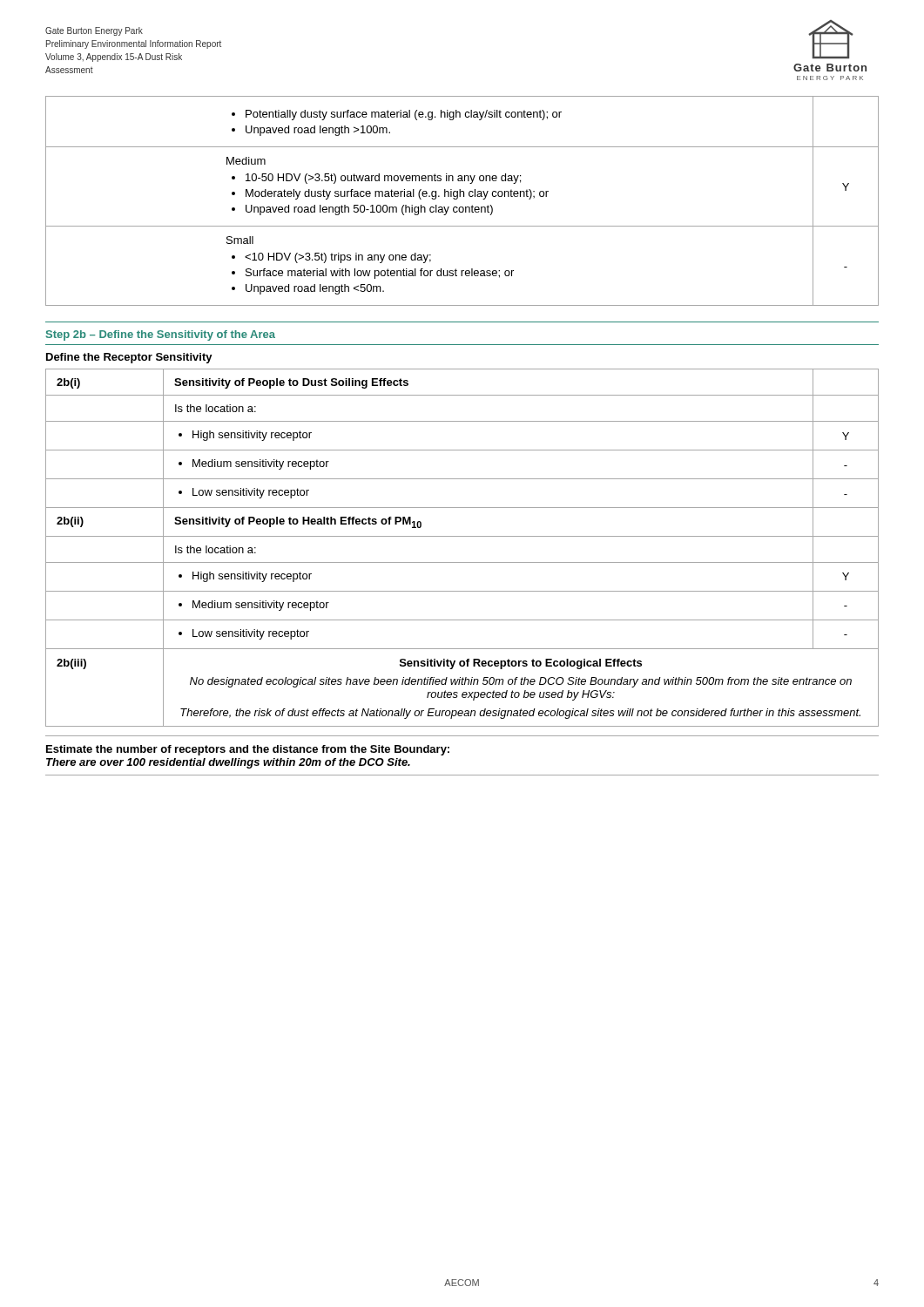This screenshot has height=1307, width=924.
Task: Locate the section header that reads "Define the Receptor Sensitivity"
Action: click(462, 357)
